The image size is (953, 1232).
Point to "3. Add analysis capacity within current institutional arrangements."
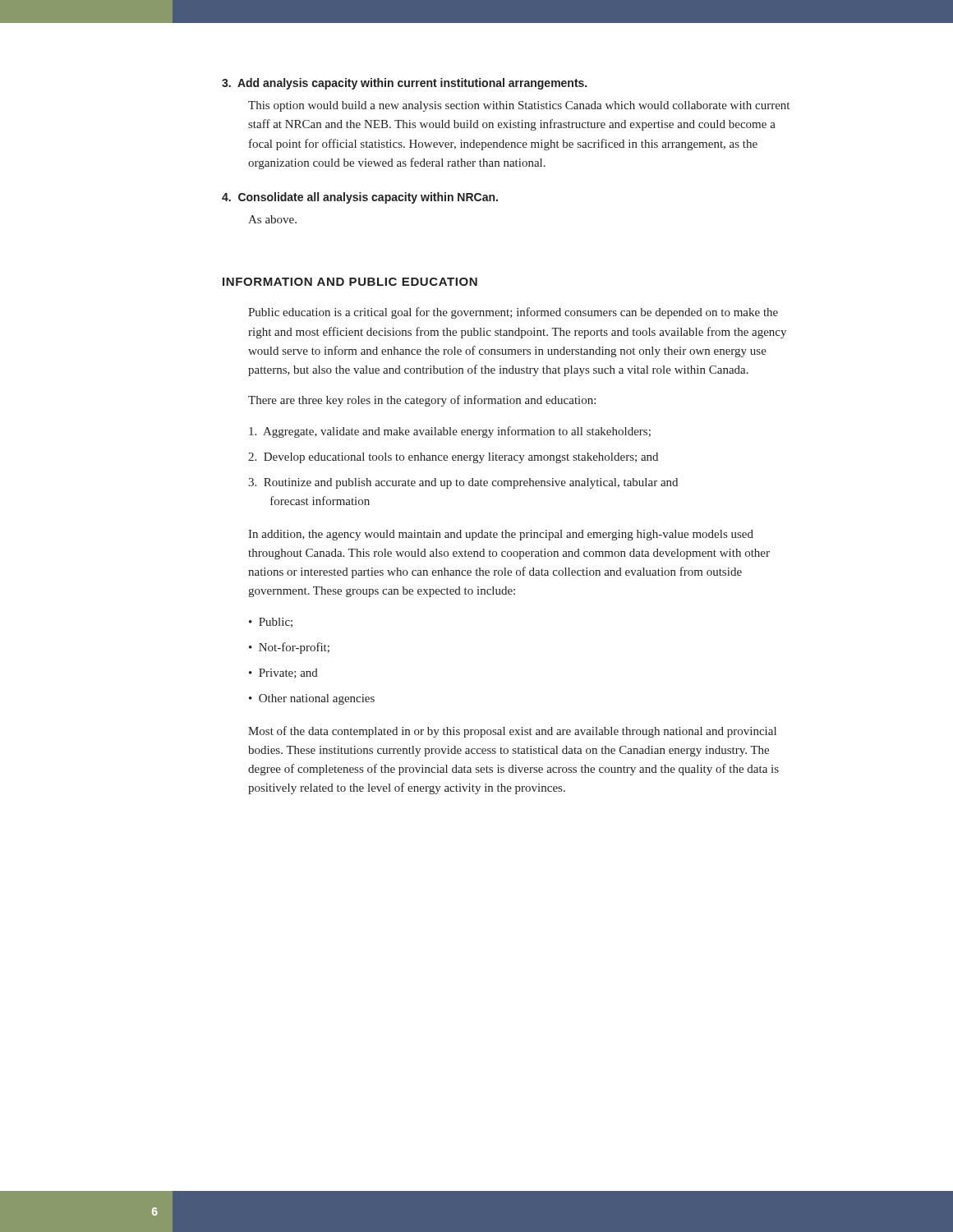click(405, 83)
